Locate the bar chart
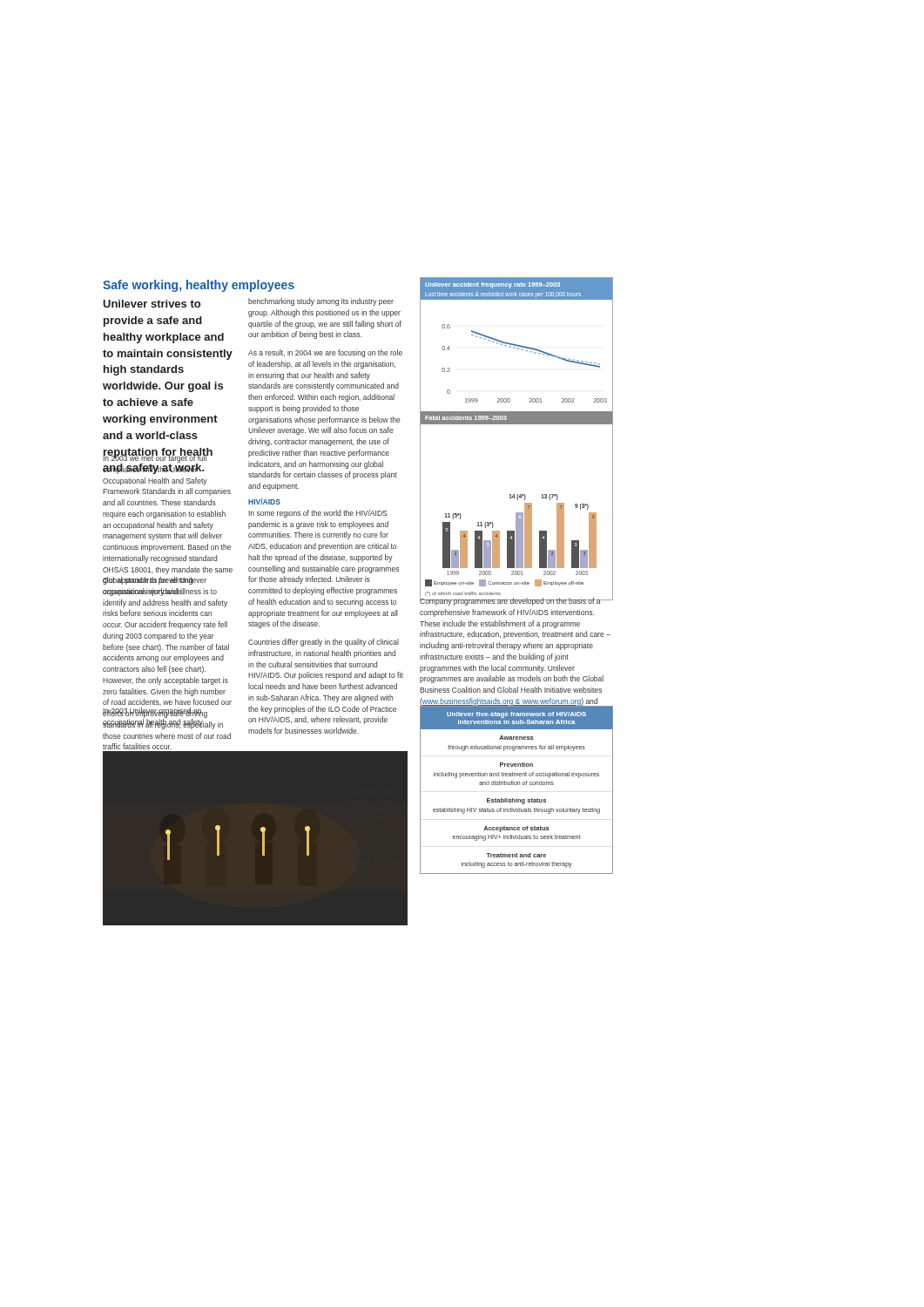The height and width of the screenshot is (1307, 924). (x=516, y=506)
